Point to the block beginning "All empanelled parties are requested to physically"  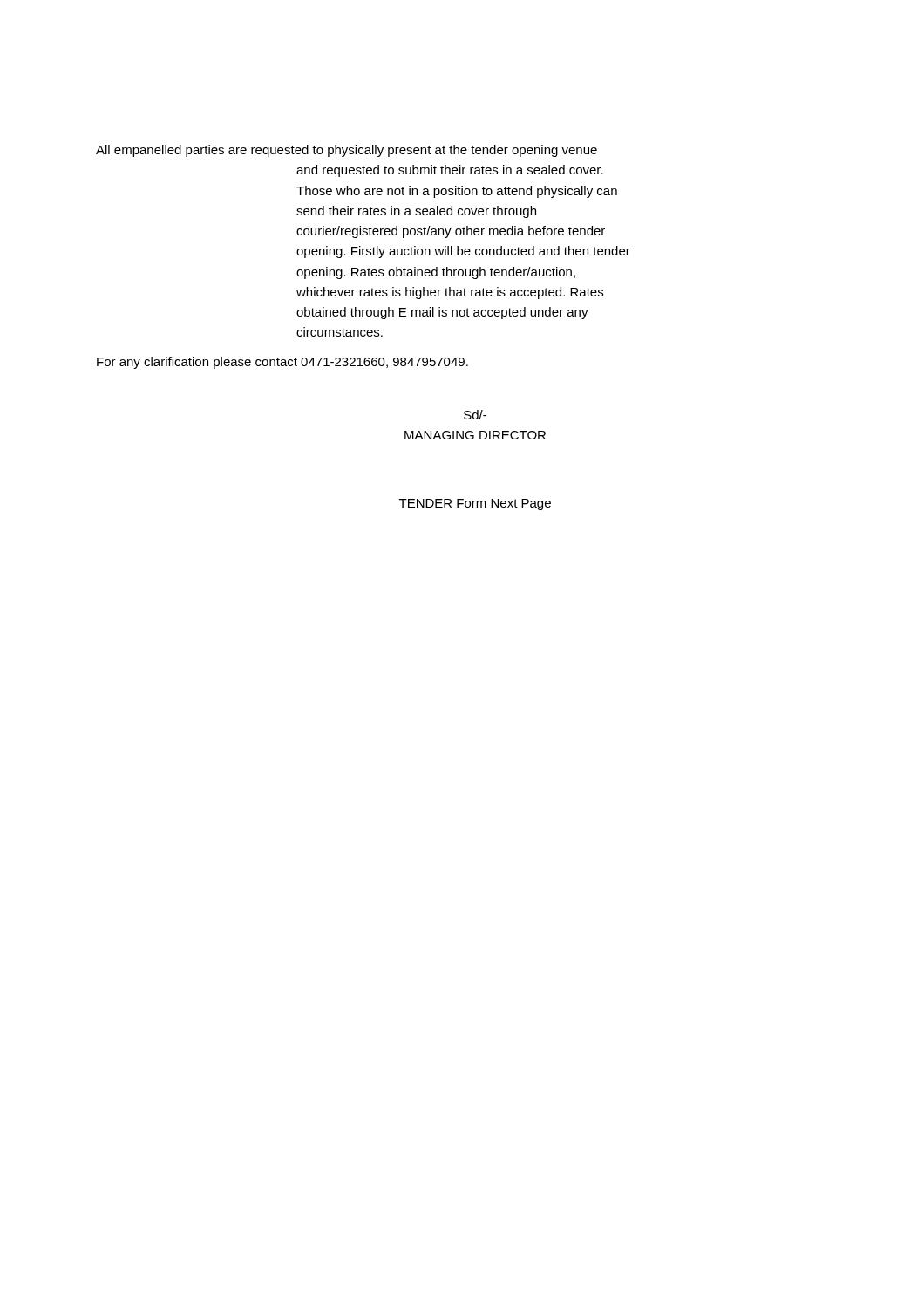(x=475, y=241)
